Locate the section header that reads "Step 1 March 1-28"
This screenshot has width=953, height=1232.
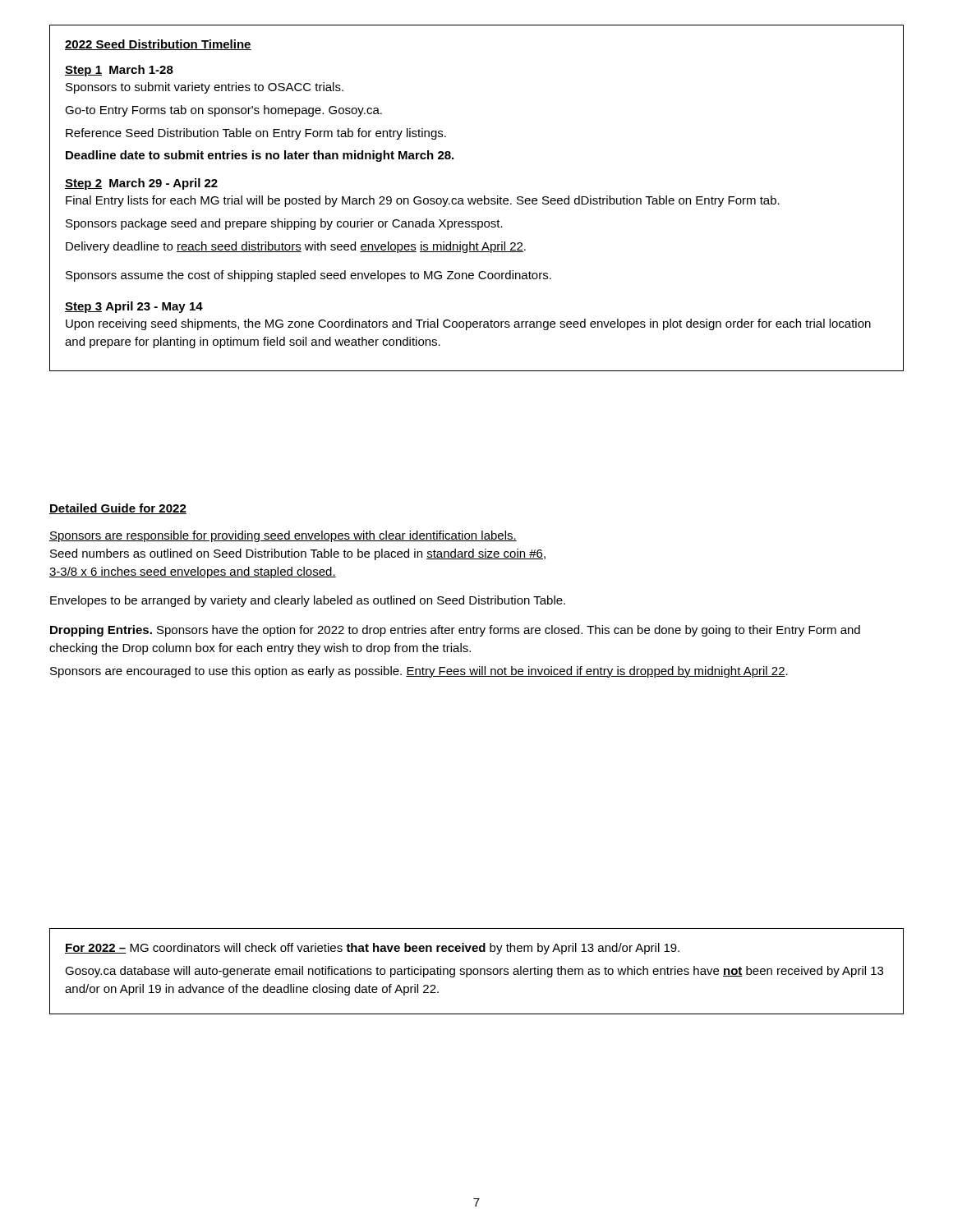pos(119,69)
